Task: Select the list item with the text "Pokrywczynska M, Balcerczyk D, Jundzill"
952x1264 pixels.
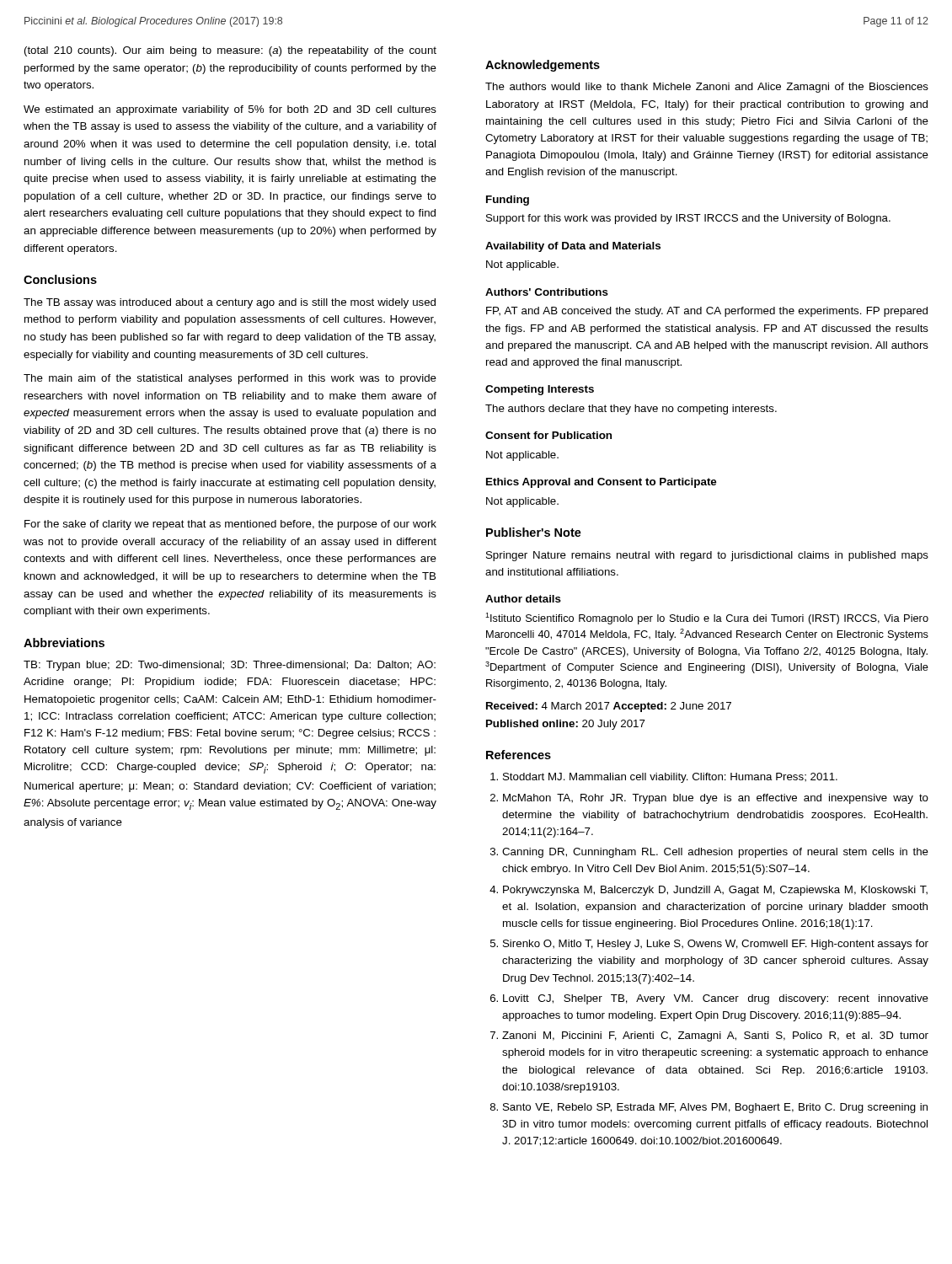Action: 715,906
